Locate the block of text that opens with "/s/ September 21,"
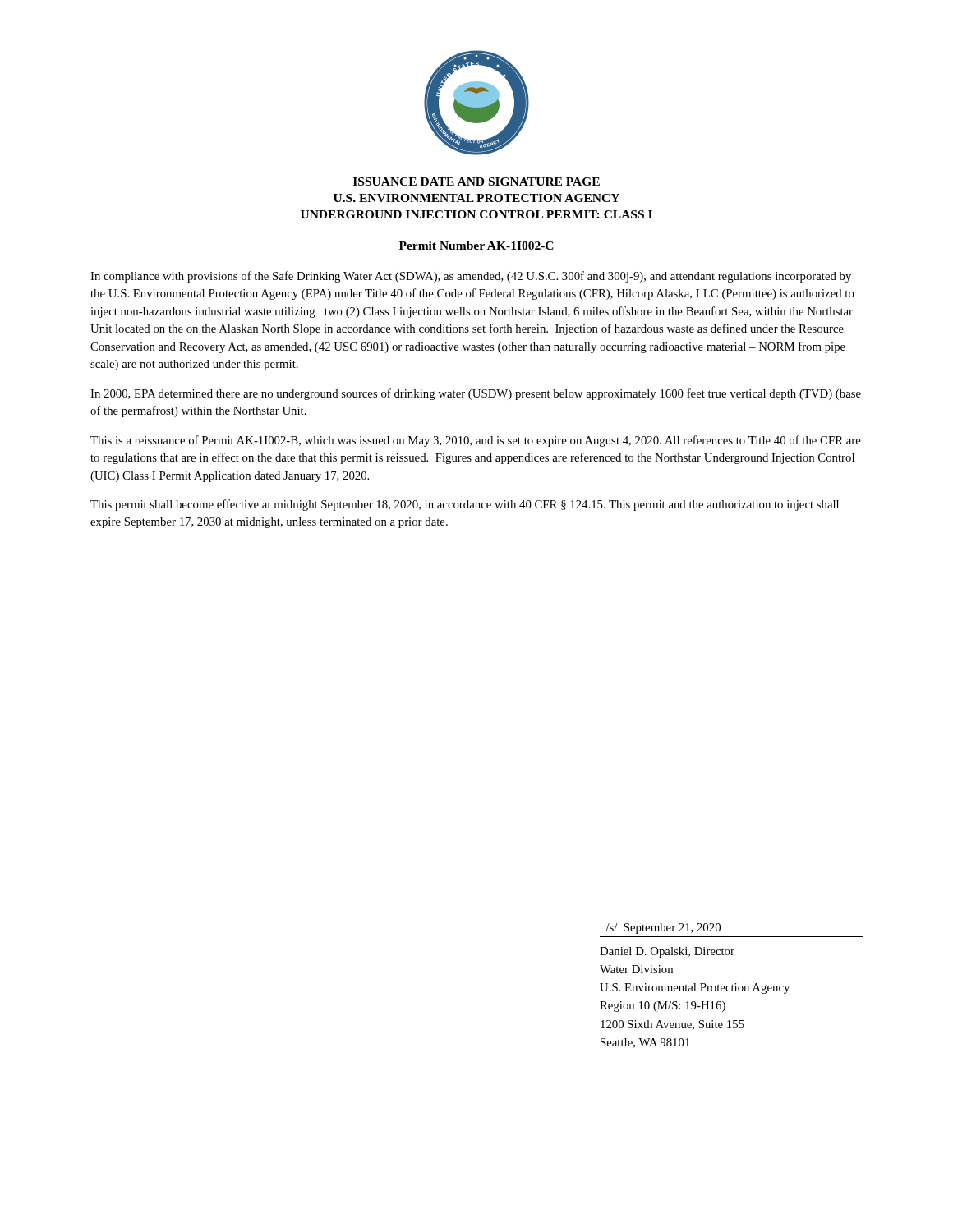This screenshot has width=953, height=1232. (731, 986)
